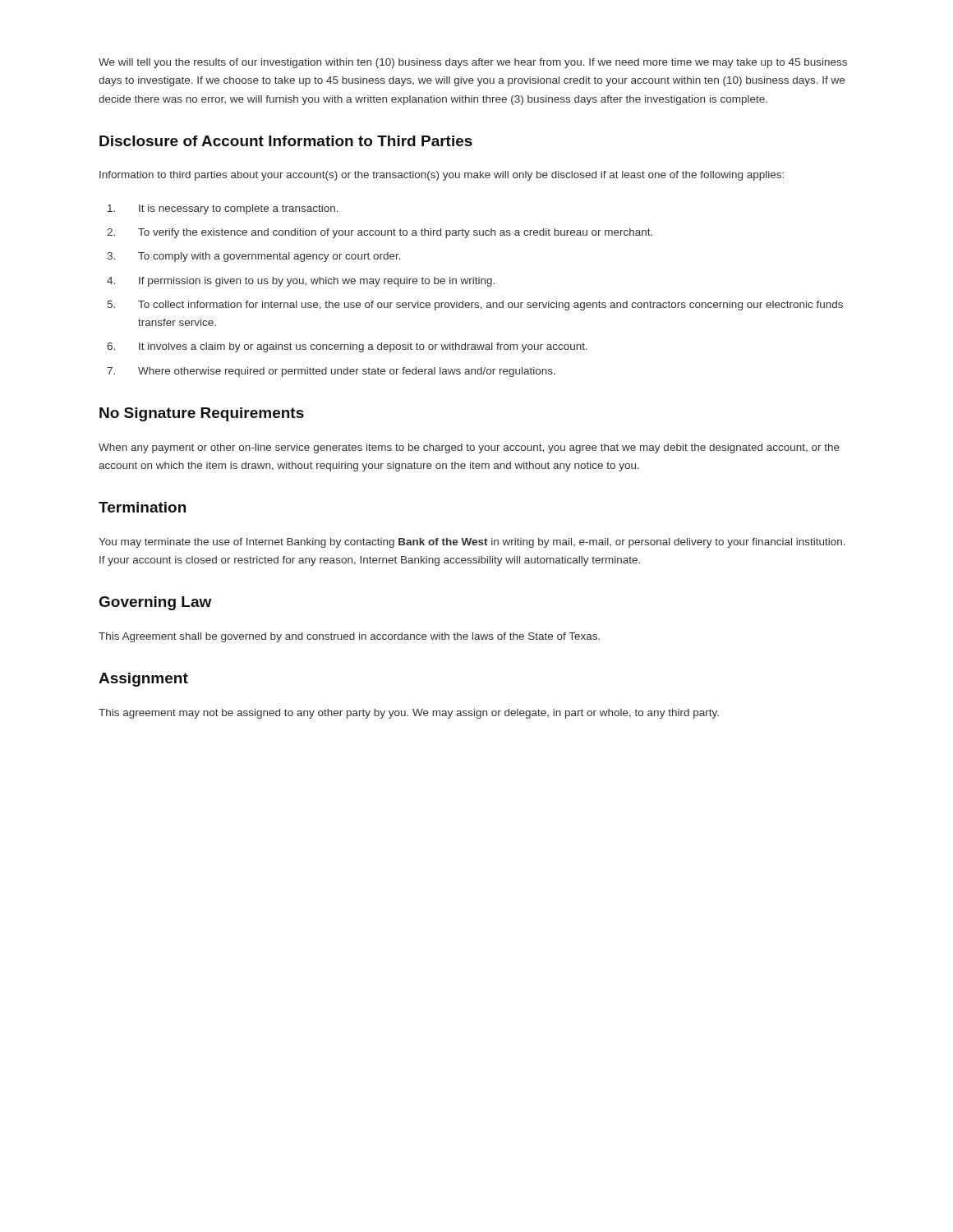The height and width of the screenshot is (1232, 953).
Task: Navigate to the element starting "It is necessary to"
Action: (223, 209)
